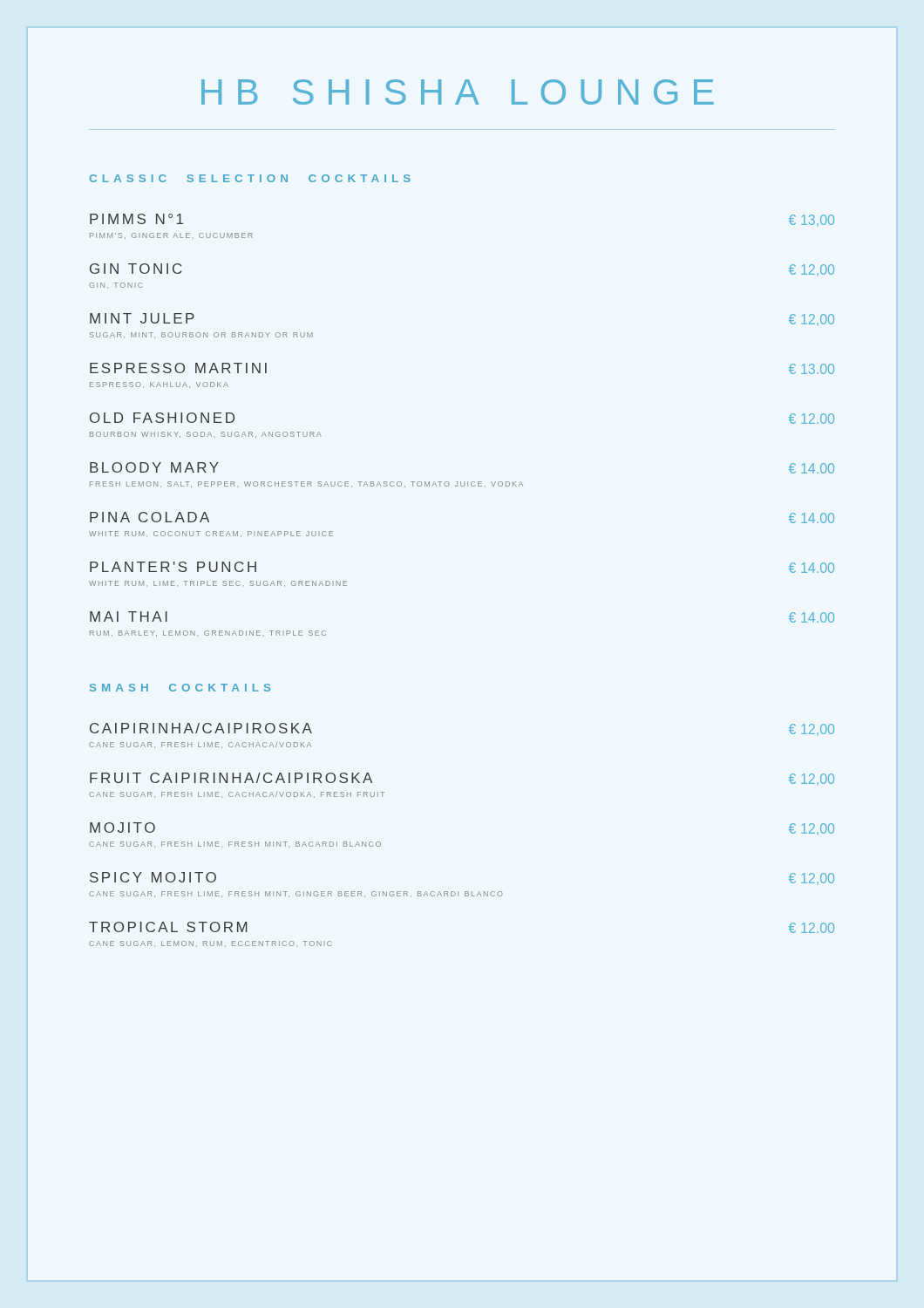Image resolution: width=924 pixels, height=1308 pixels.
Task: Find the block starting "MINT JULEP SUGAR, MINT, BOURBON OR"
Action: click(x=145, y=320)
